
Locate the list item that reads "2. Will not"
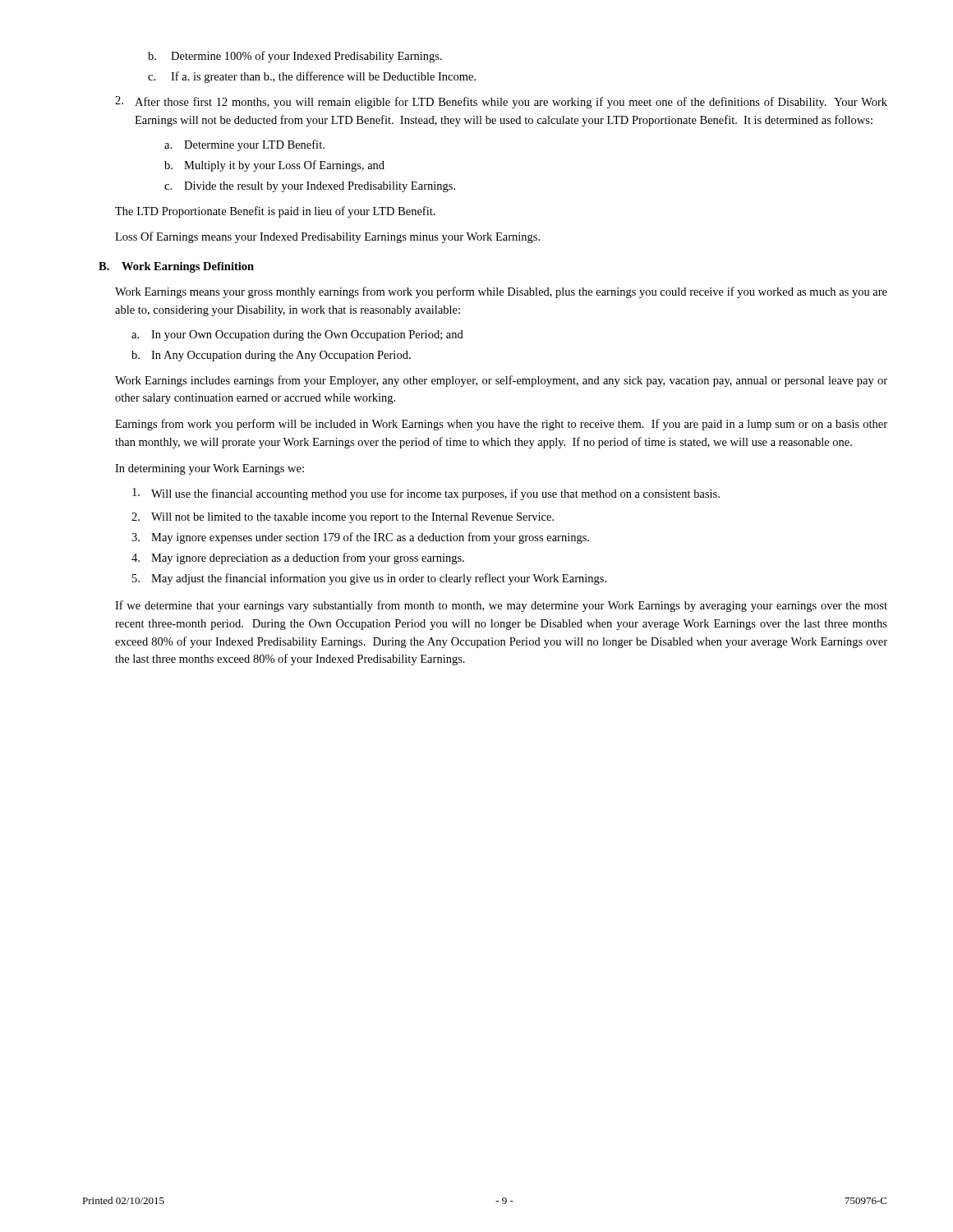point(343,517)
